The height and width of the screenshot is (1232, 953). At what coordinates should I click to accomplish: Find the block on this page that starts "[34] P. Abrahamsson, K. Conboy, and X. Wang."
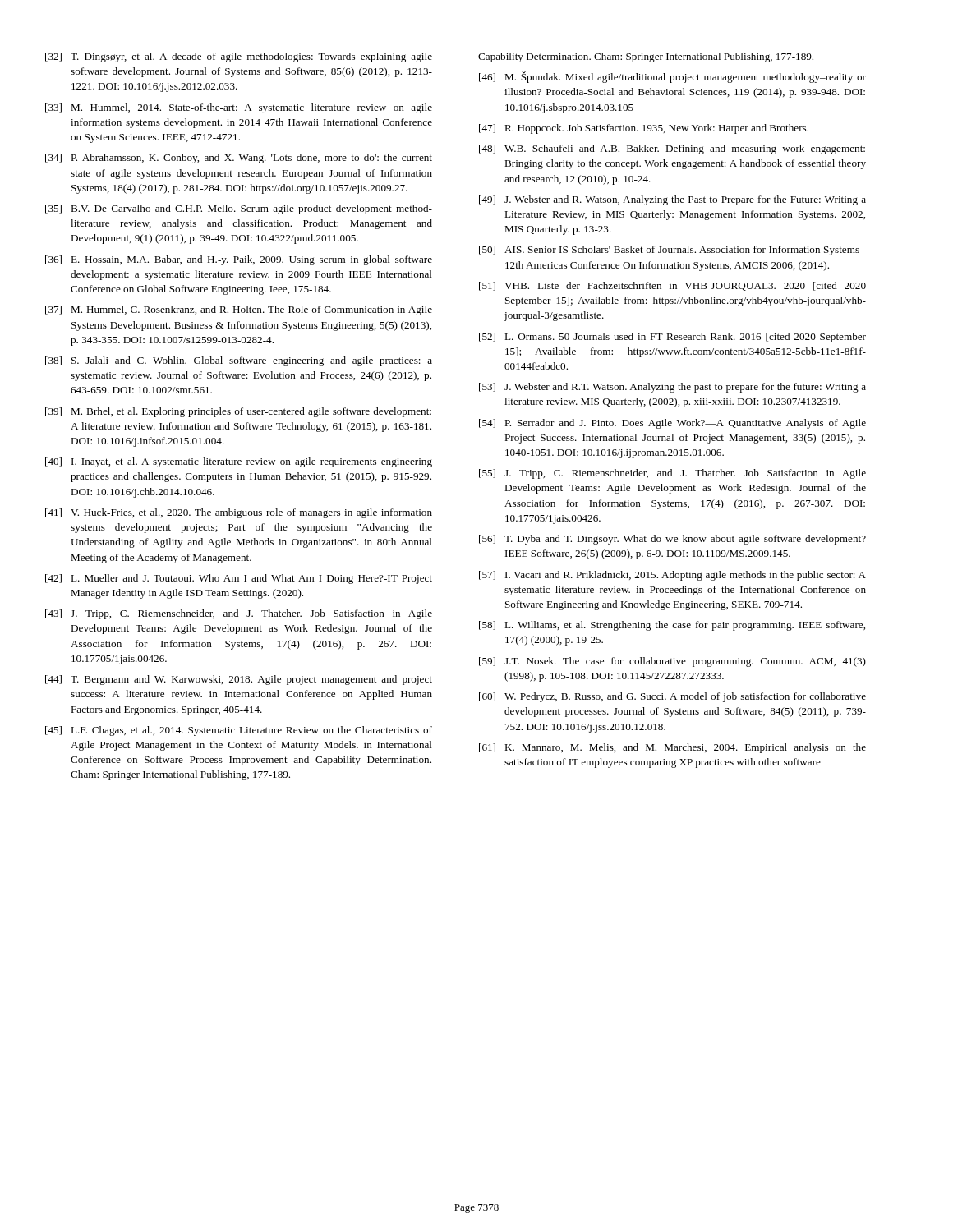point(238,173)
